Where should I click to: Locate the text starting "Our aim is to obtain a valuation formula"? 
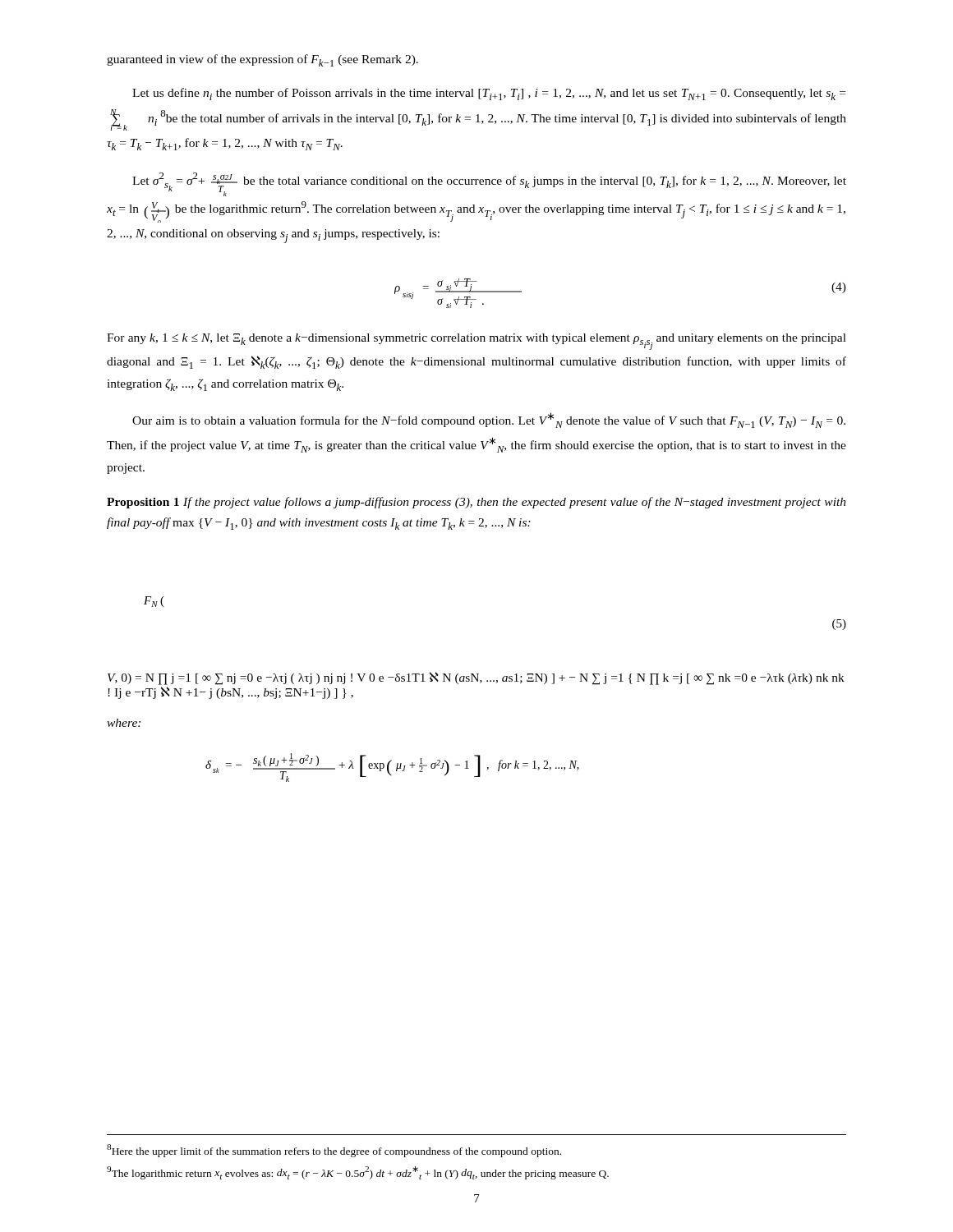click(476, 443)
